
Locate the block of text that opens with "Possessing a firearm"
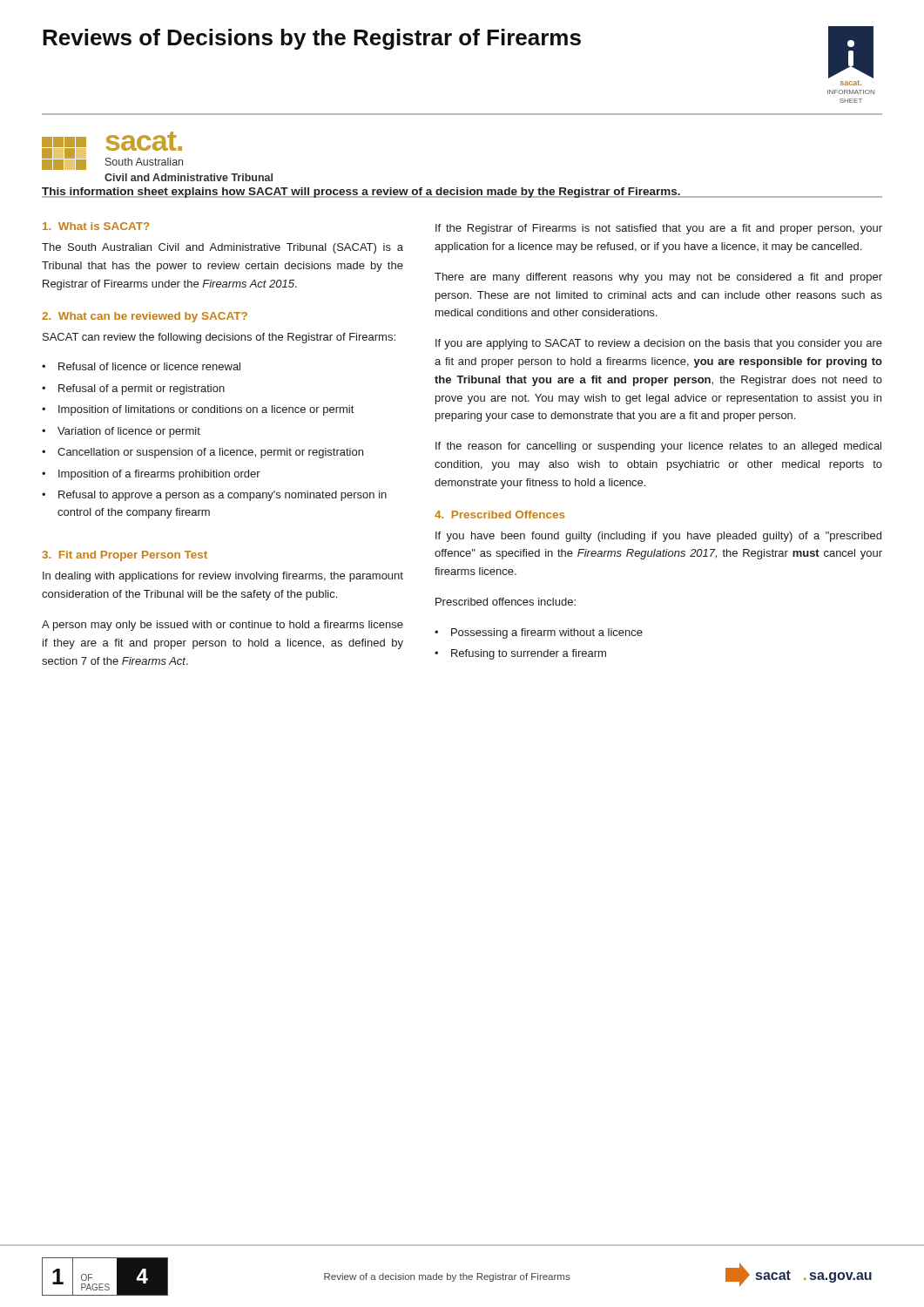[x=546, y=632]
